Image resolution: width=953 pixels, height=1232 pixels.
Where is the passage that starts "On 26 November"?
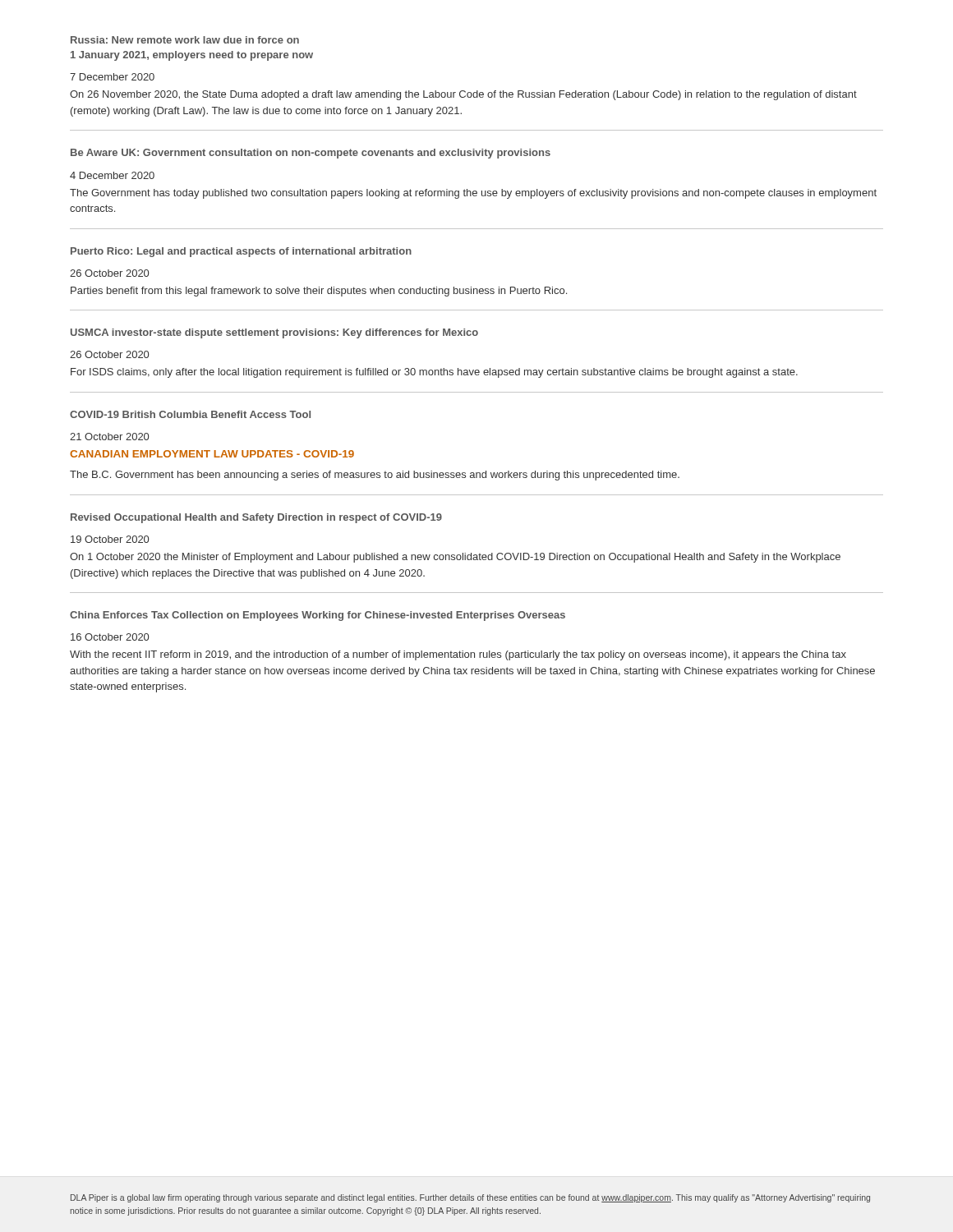(463, 102)
